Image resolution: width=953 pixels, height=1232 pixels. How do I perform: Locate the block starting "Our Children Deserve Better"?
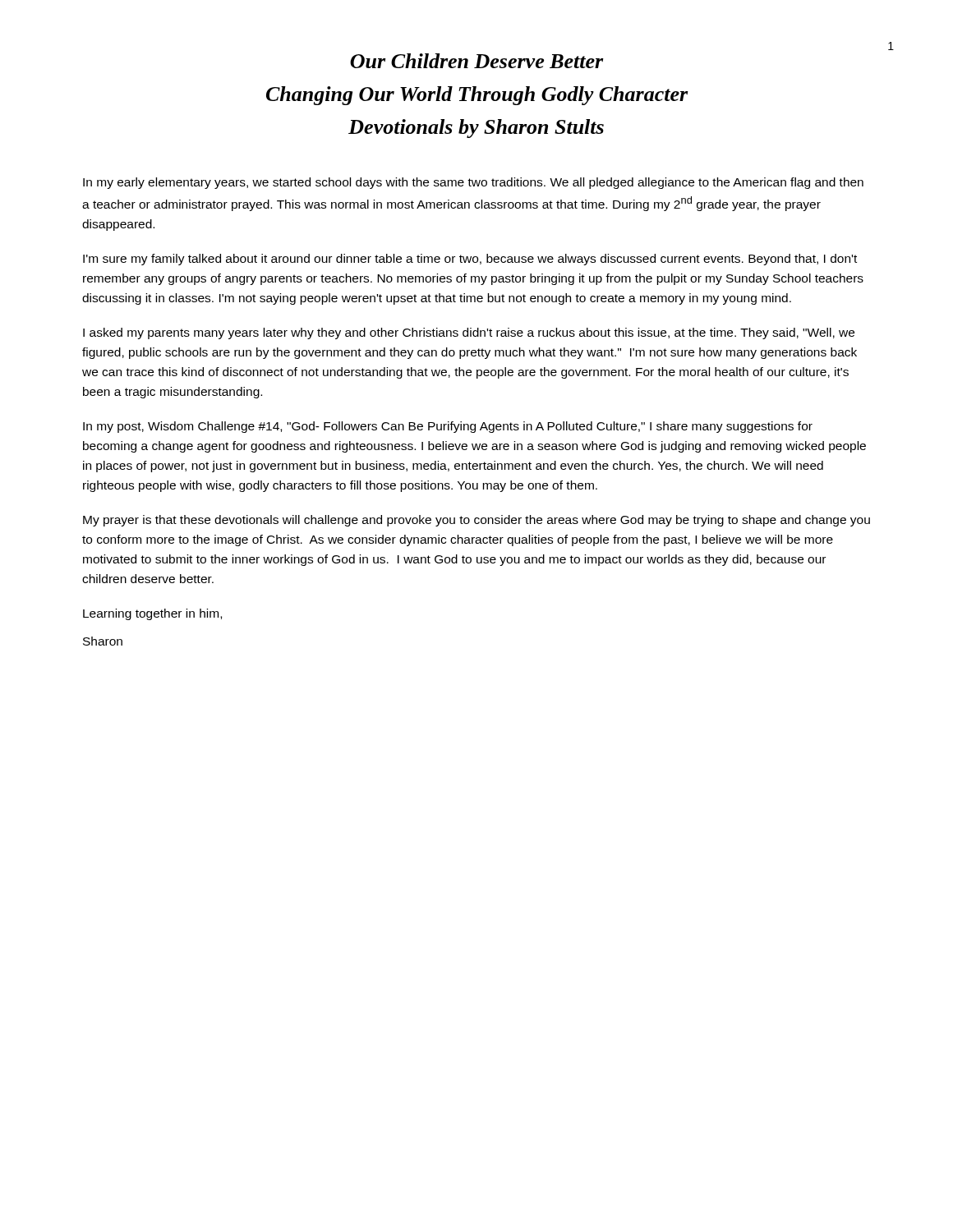(476, 94)
